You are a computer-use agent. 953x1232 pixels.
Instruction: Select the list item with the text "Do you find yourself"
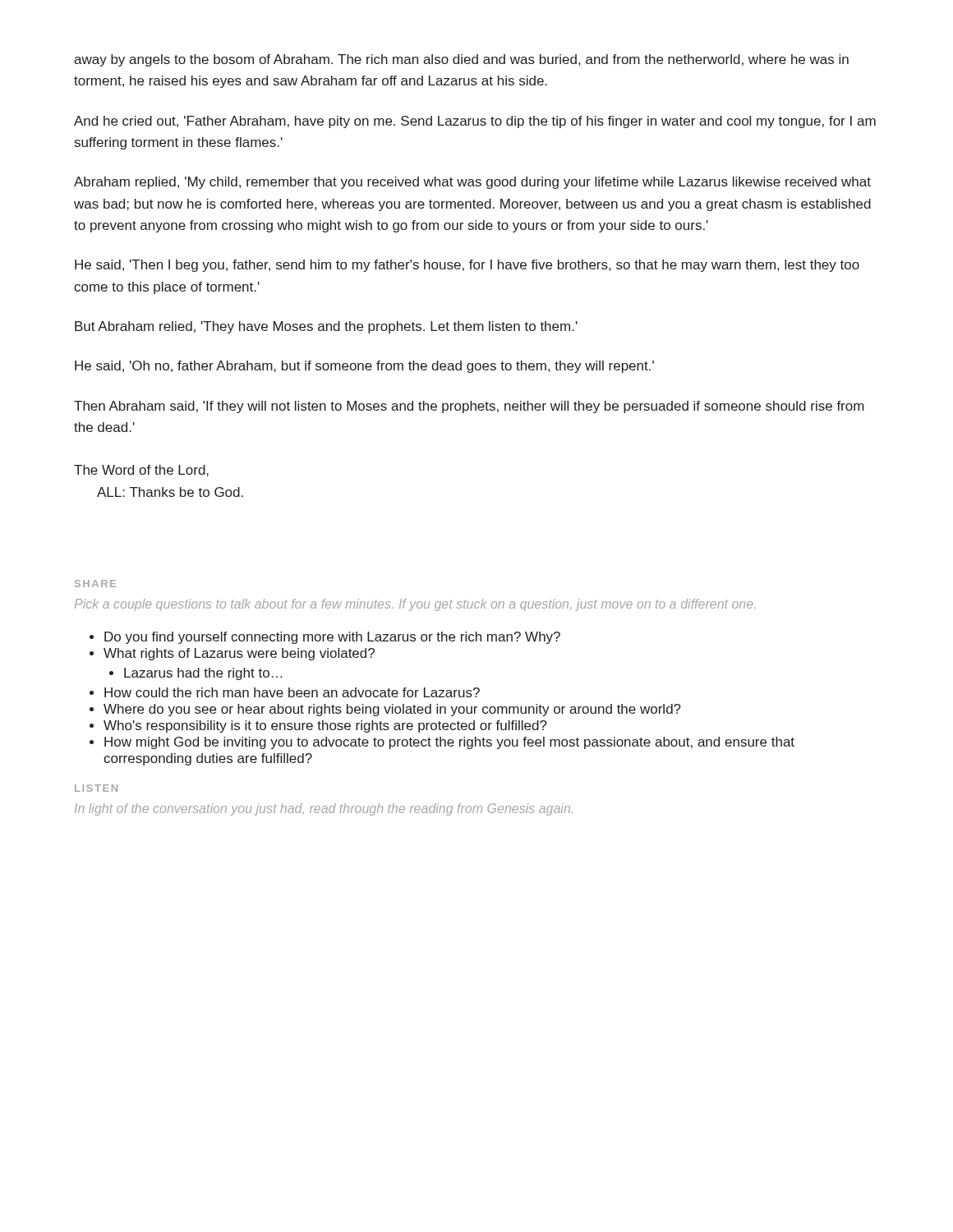(x=491, y=637)
